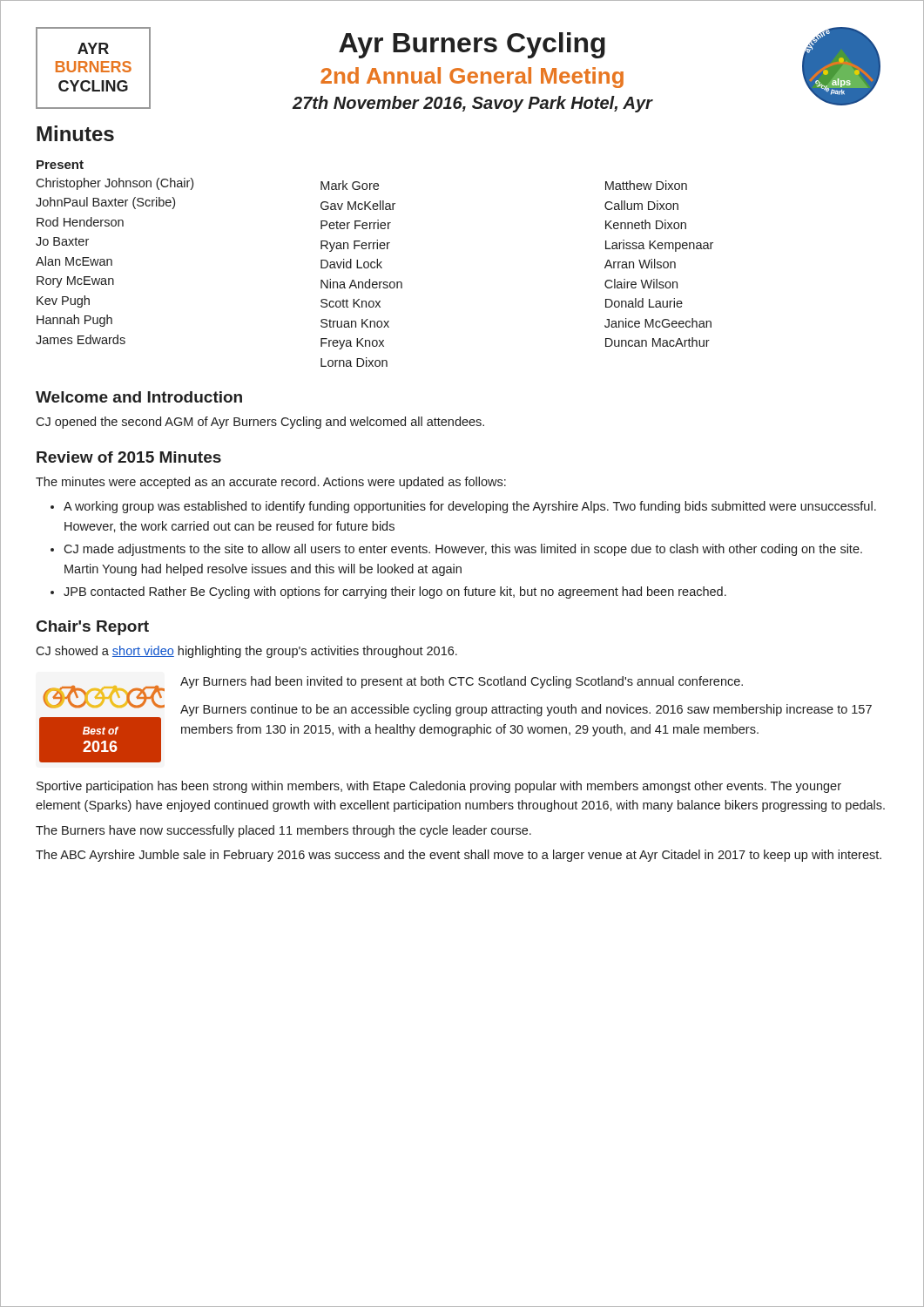Find the title
Screen dimensions: 1307x924
tap(75, 134)
